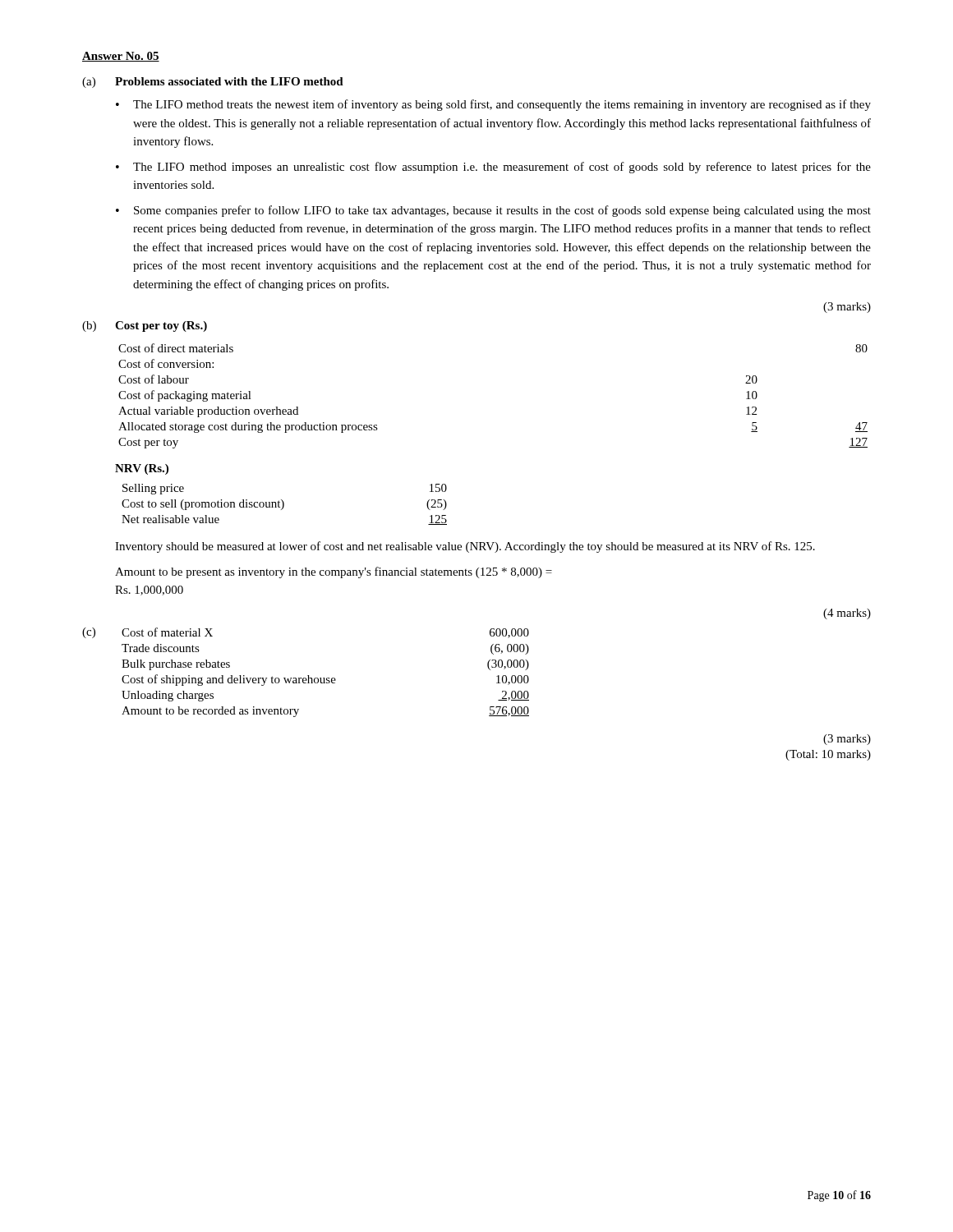Click on the text block with the text "(a) Problems associated with the LIFO"
Screen dimensions: 1232x953
tap(213, 83)
